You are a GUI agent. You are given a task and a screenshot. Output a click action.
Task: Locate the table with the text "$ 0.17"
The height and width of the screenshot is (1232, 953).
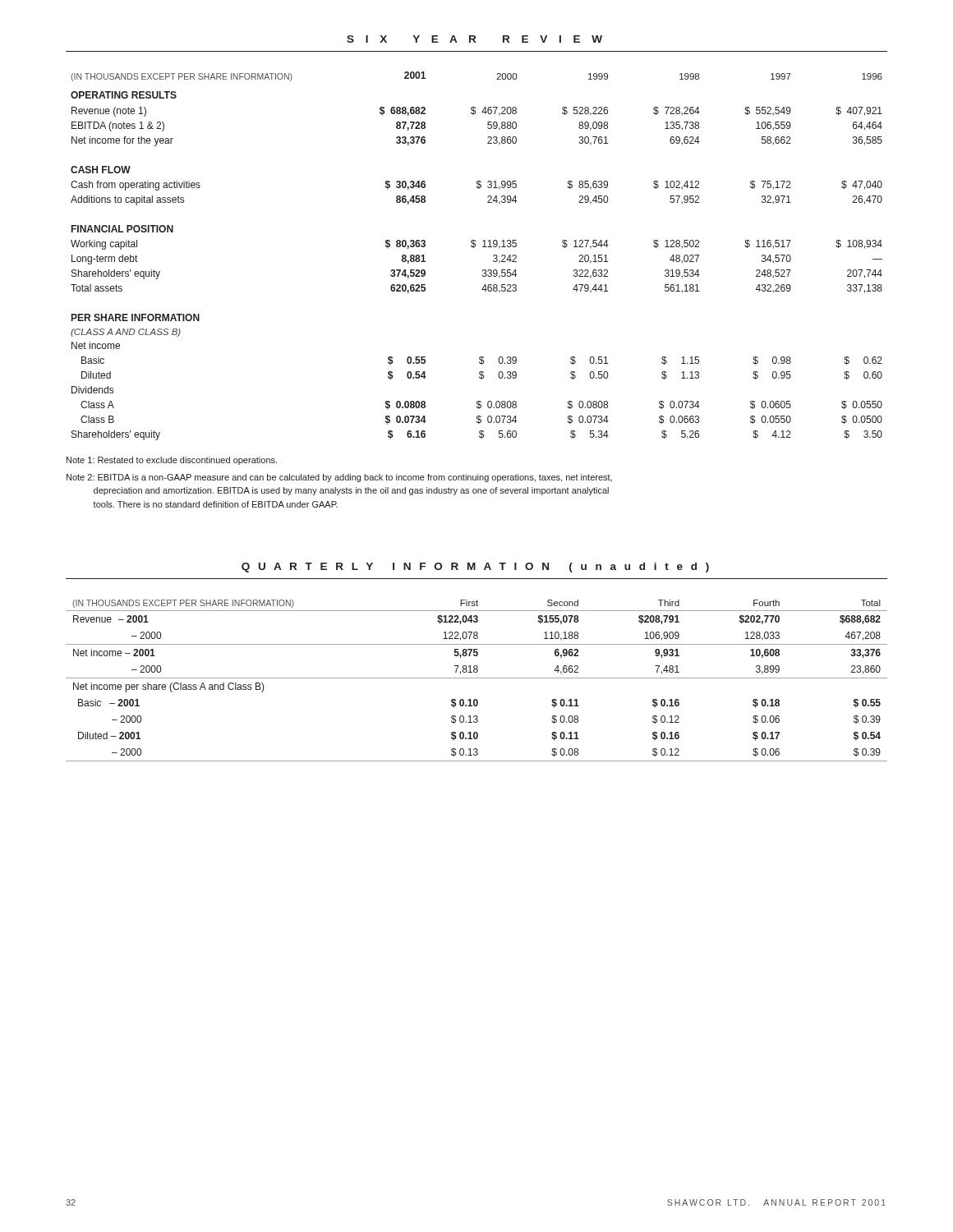click(476, 678)
